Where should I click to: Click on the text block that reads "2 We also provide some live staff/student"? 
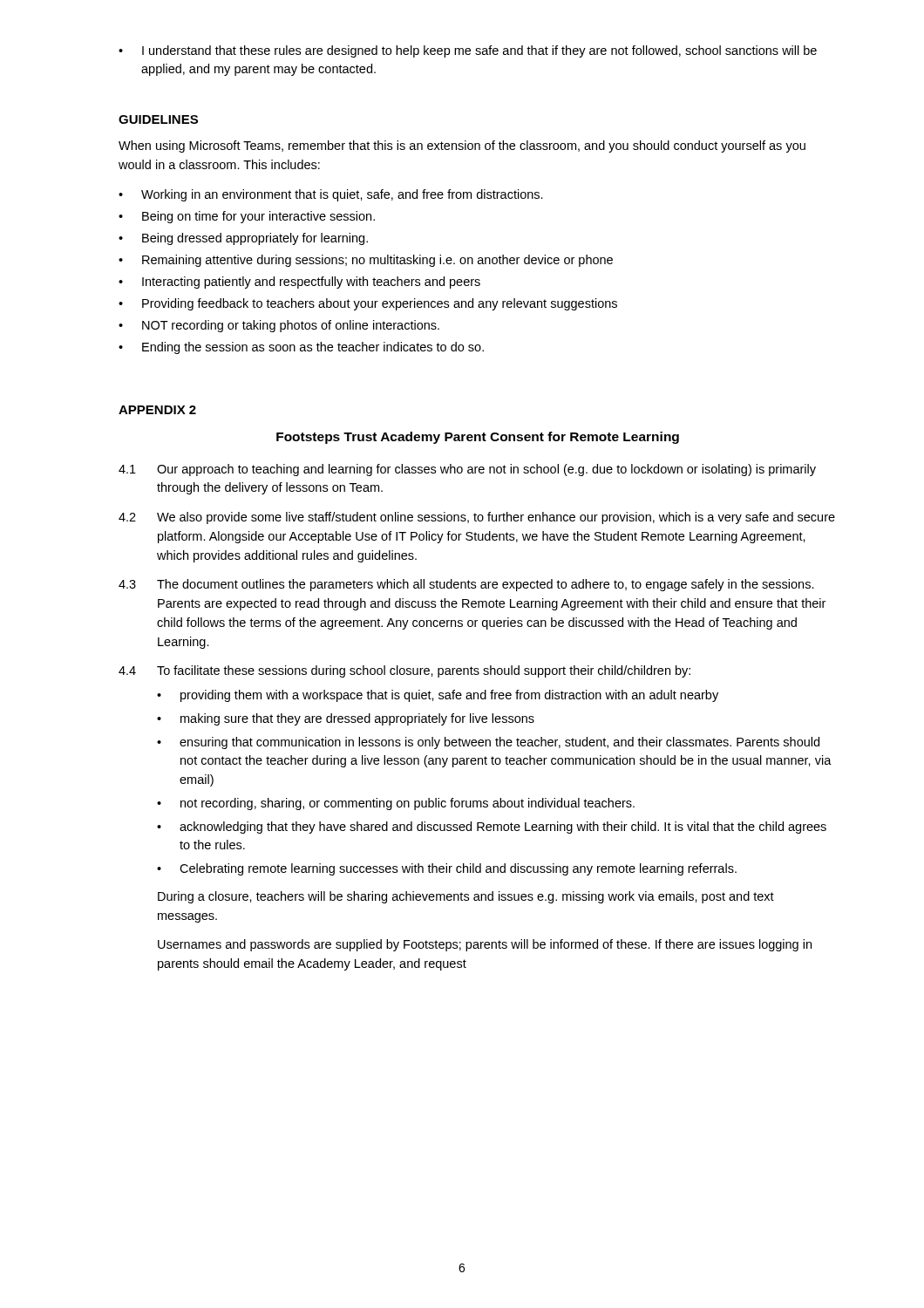tap(478, 537)
